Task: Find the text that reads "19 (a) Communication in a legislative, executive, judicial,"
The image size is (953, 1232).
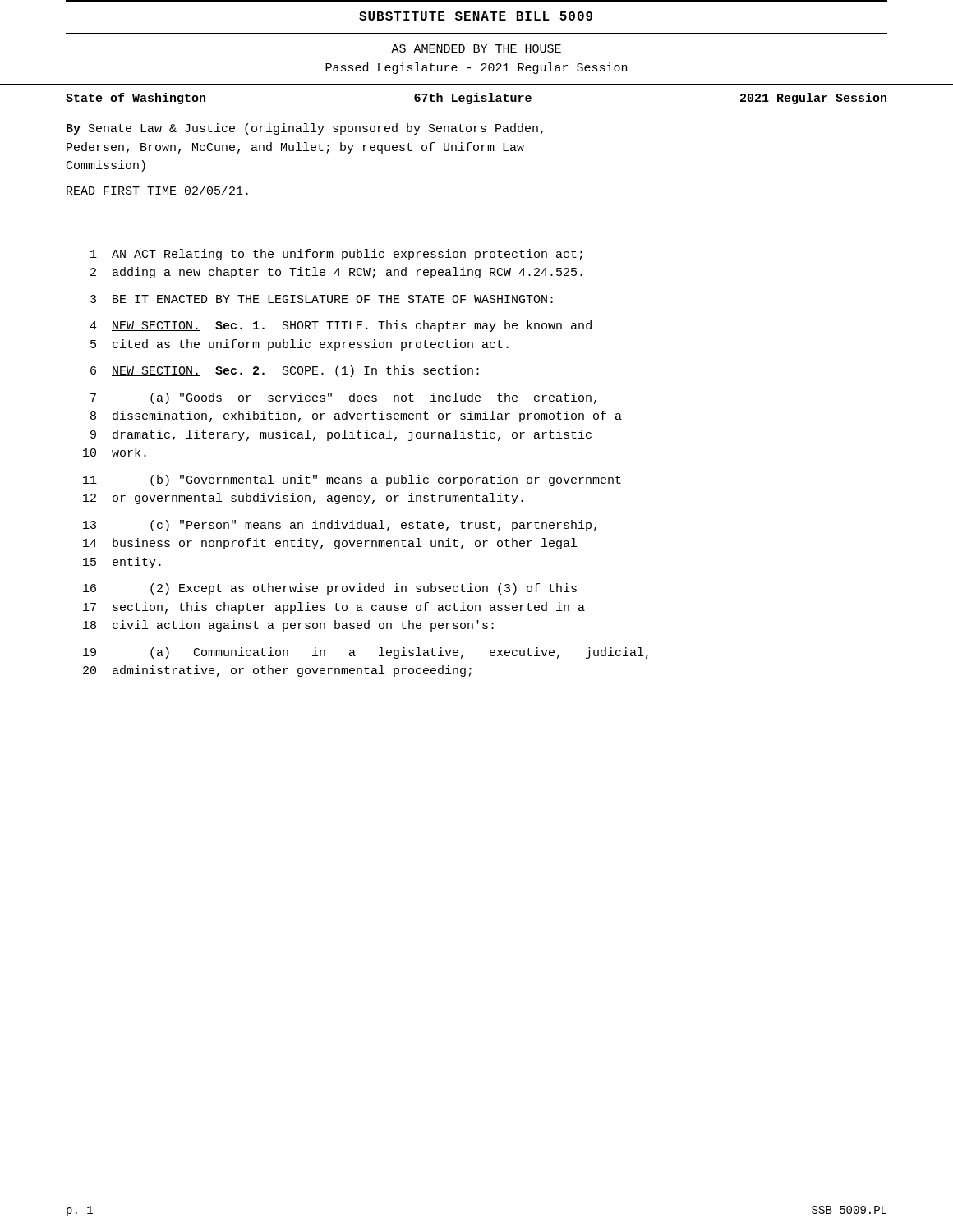Action: point(86,653)
